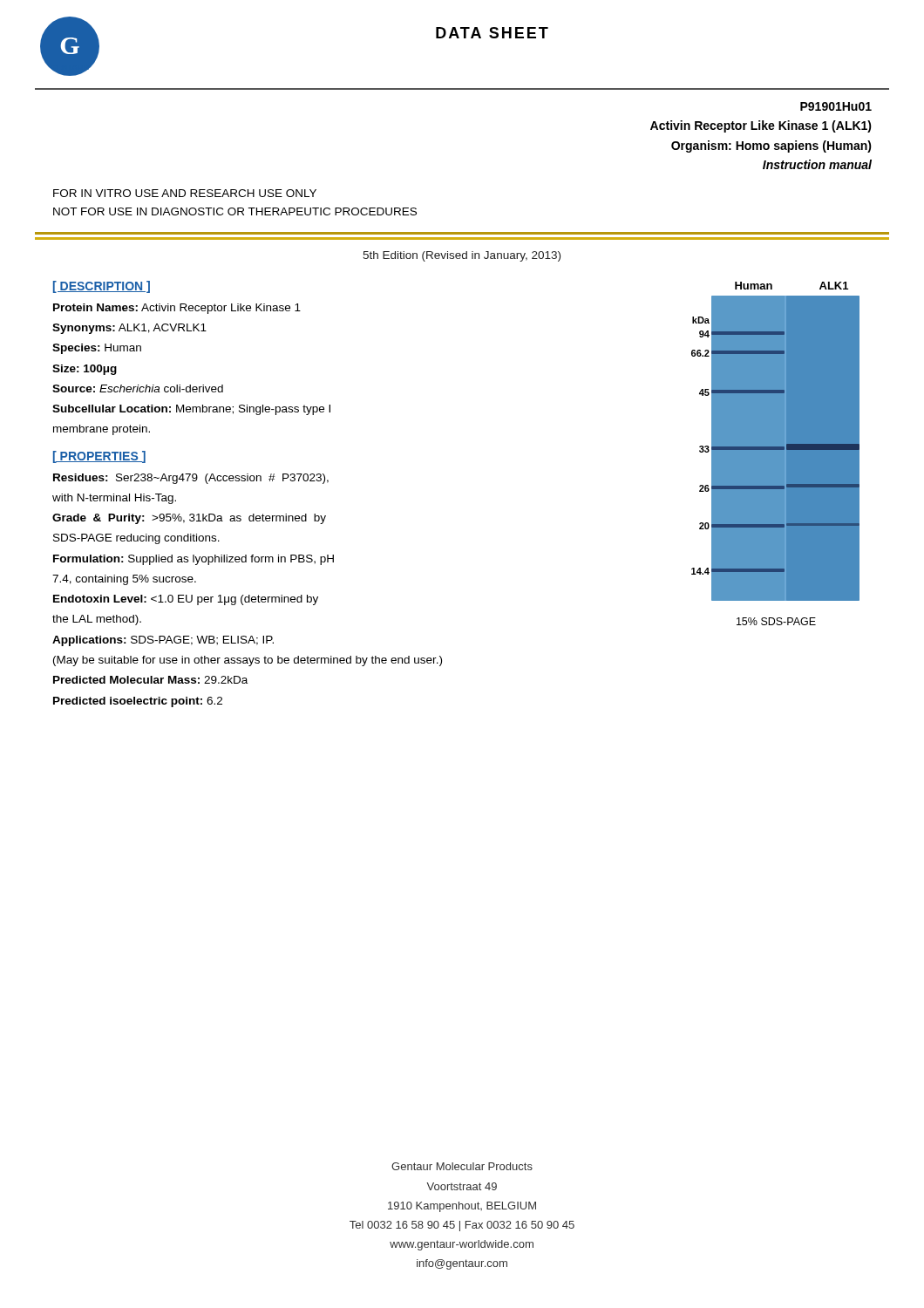The height and width of the screenshot is (1308, 924).
Task: Select the passage starting "with N-terminal His-Tag."
Action: (x=115, y=497)
